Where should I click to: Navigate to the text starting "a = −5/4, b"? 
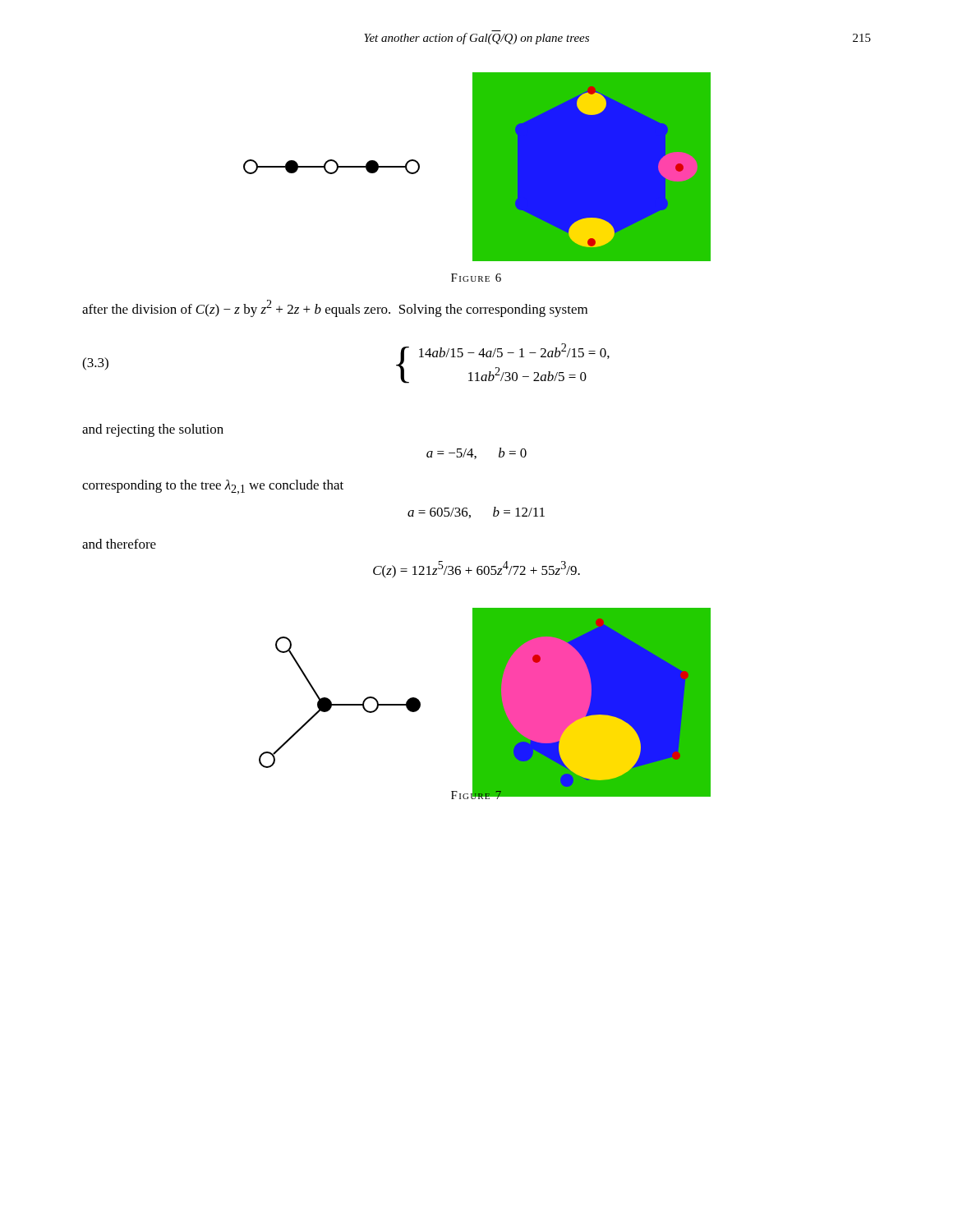tap(476, 453)
